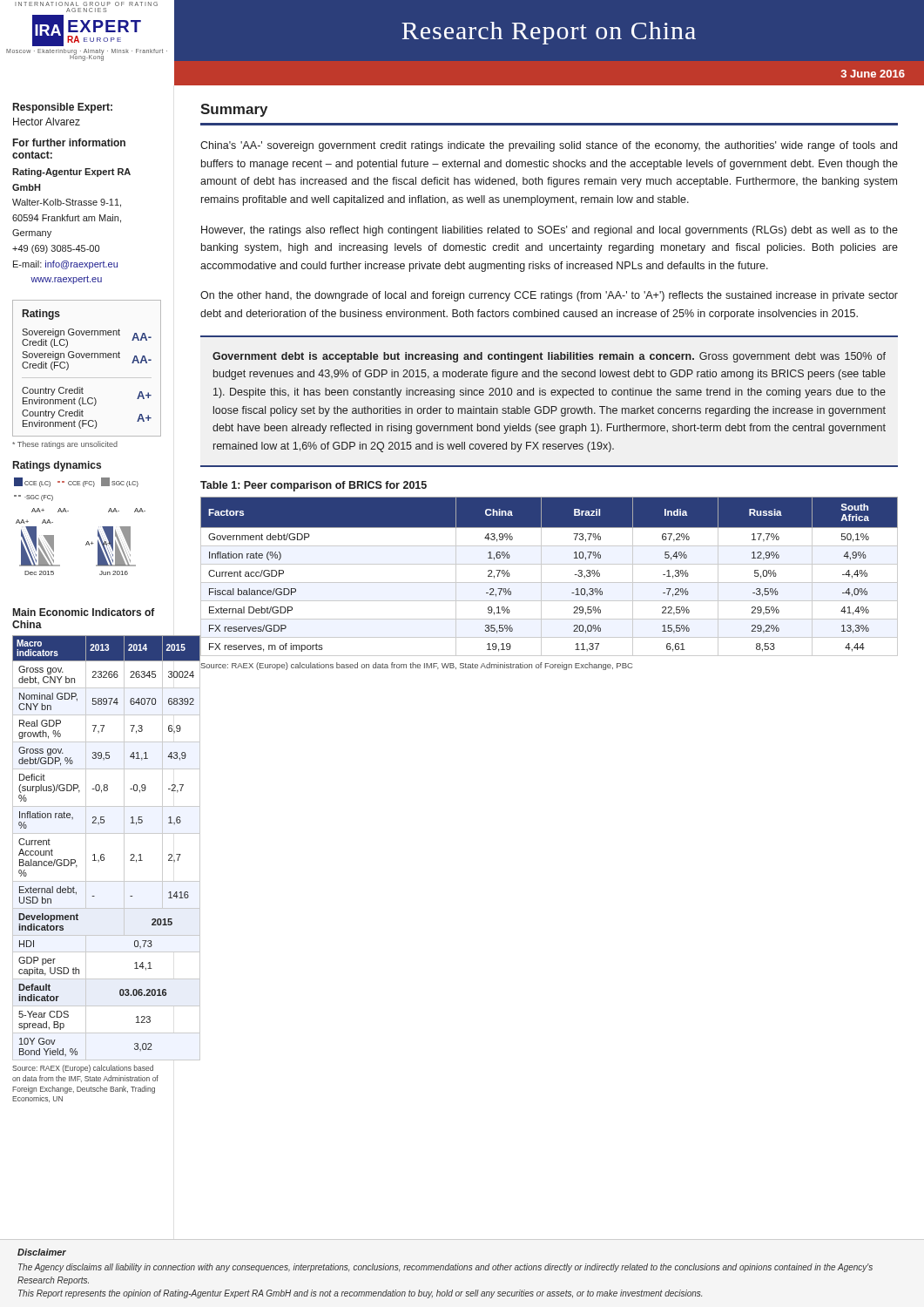Image resolution: width=924 pixels, height=1307 pixels.
Task: Locate the block of text that opens with "China's 'AA-' sovereign government credit ratings indicate the"
Action: [x=549, y=172]
